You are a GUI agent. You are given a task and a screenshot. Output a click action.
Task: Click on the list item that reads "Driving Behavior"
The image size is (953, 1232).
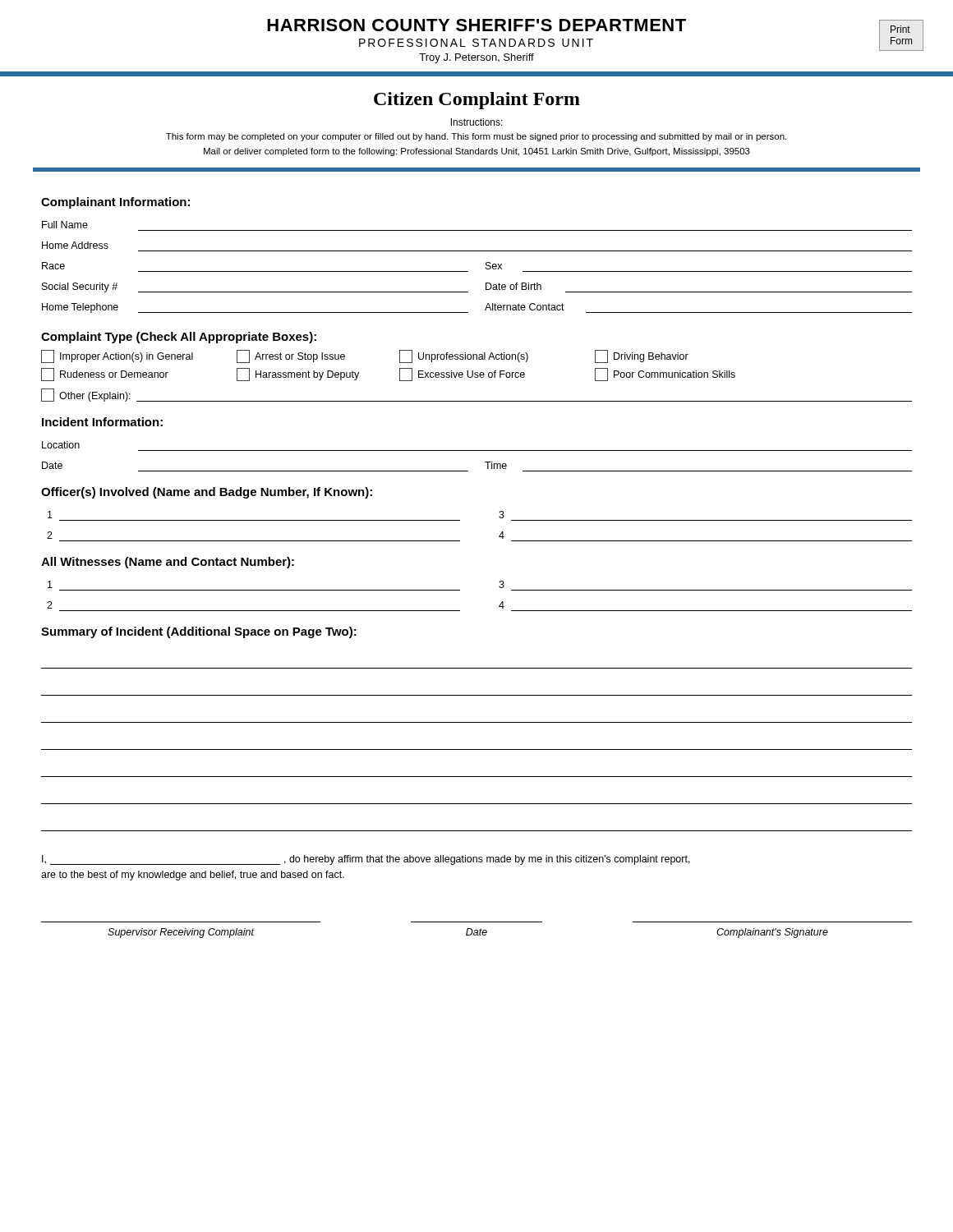pyautogui.click(x=642, y=356)
